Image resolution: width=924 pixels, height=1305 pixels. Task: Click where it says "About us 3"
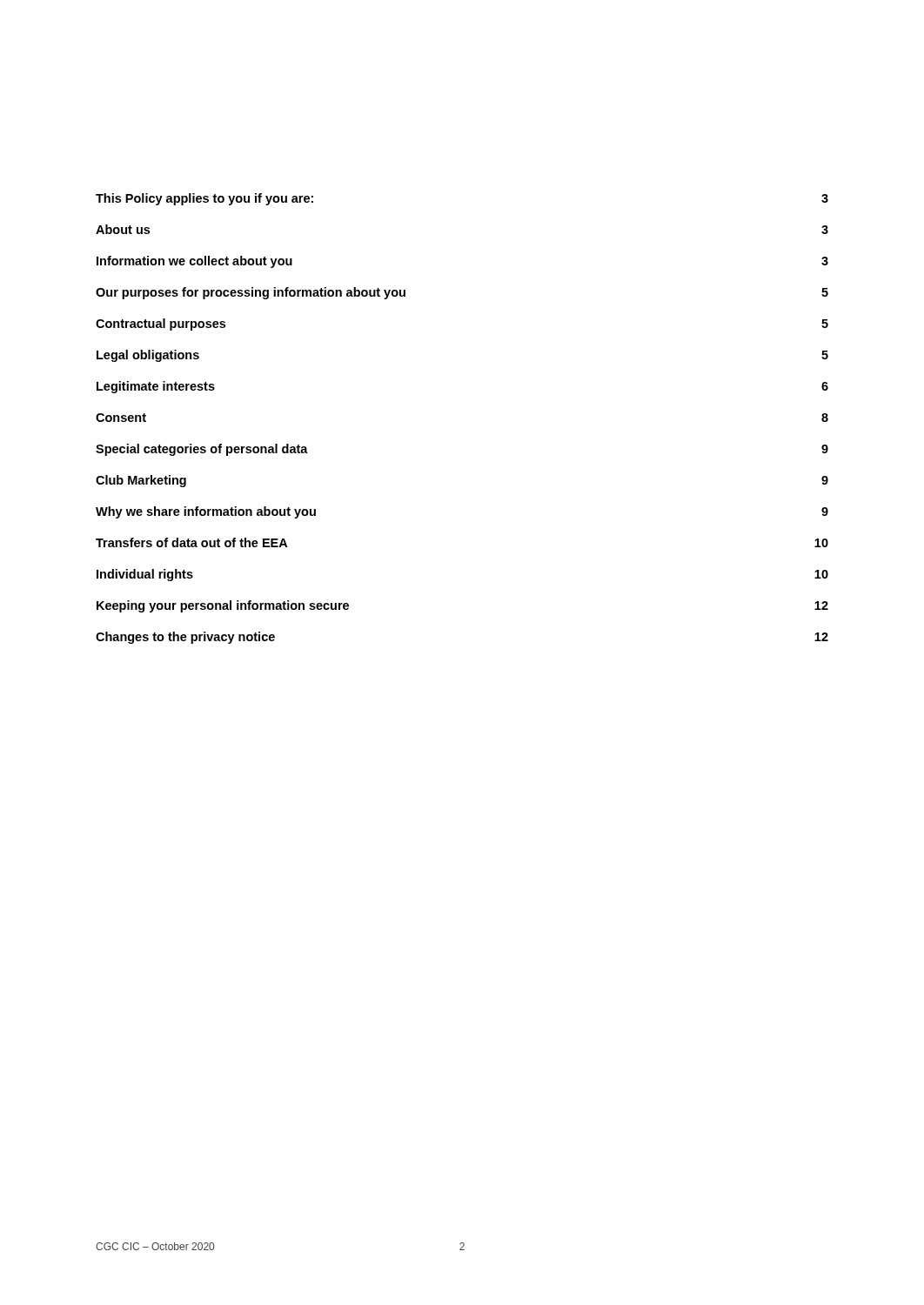[122, 229]
